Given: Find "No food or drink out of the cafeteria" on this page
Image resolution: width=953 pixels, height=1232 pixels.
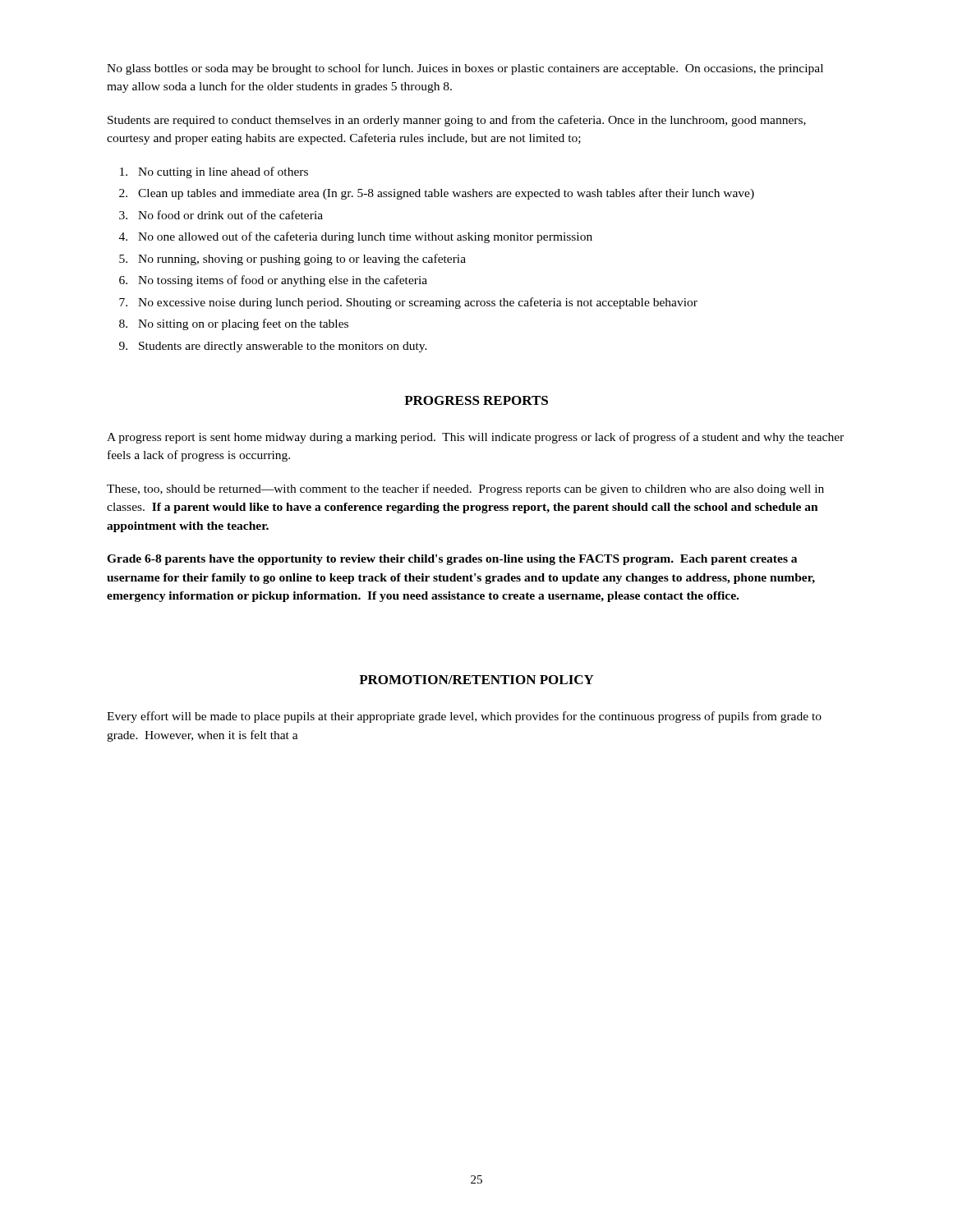Looking at the screenshot, I should pos(230,215).
